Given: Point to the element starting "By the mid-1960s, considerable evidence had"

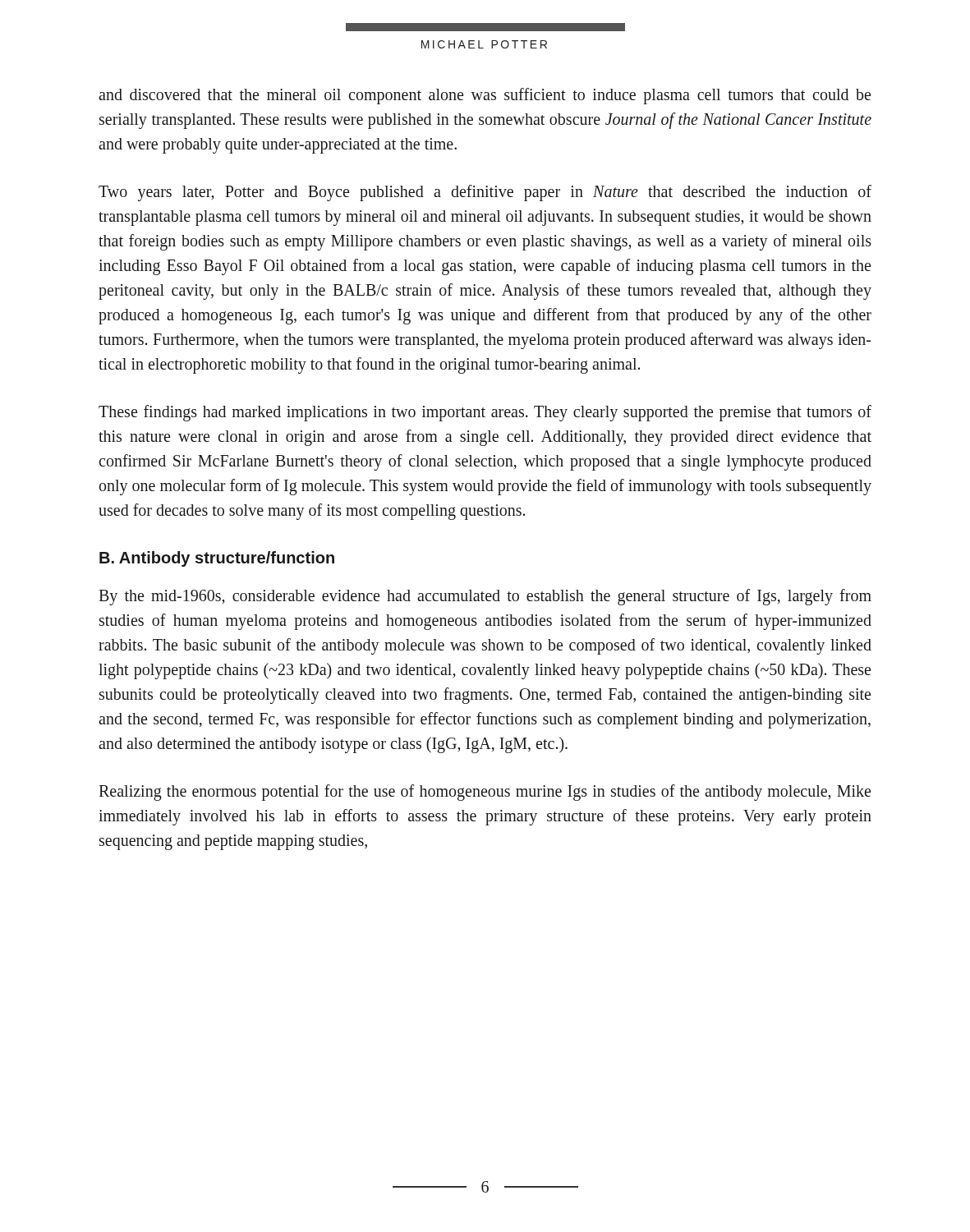Looking at the screenshot, I should 485,669.
